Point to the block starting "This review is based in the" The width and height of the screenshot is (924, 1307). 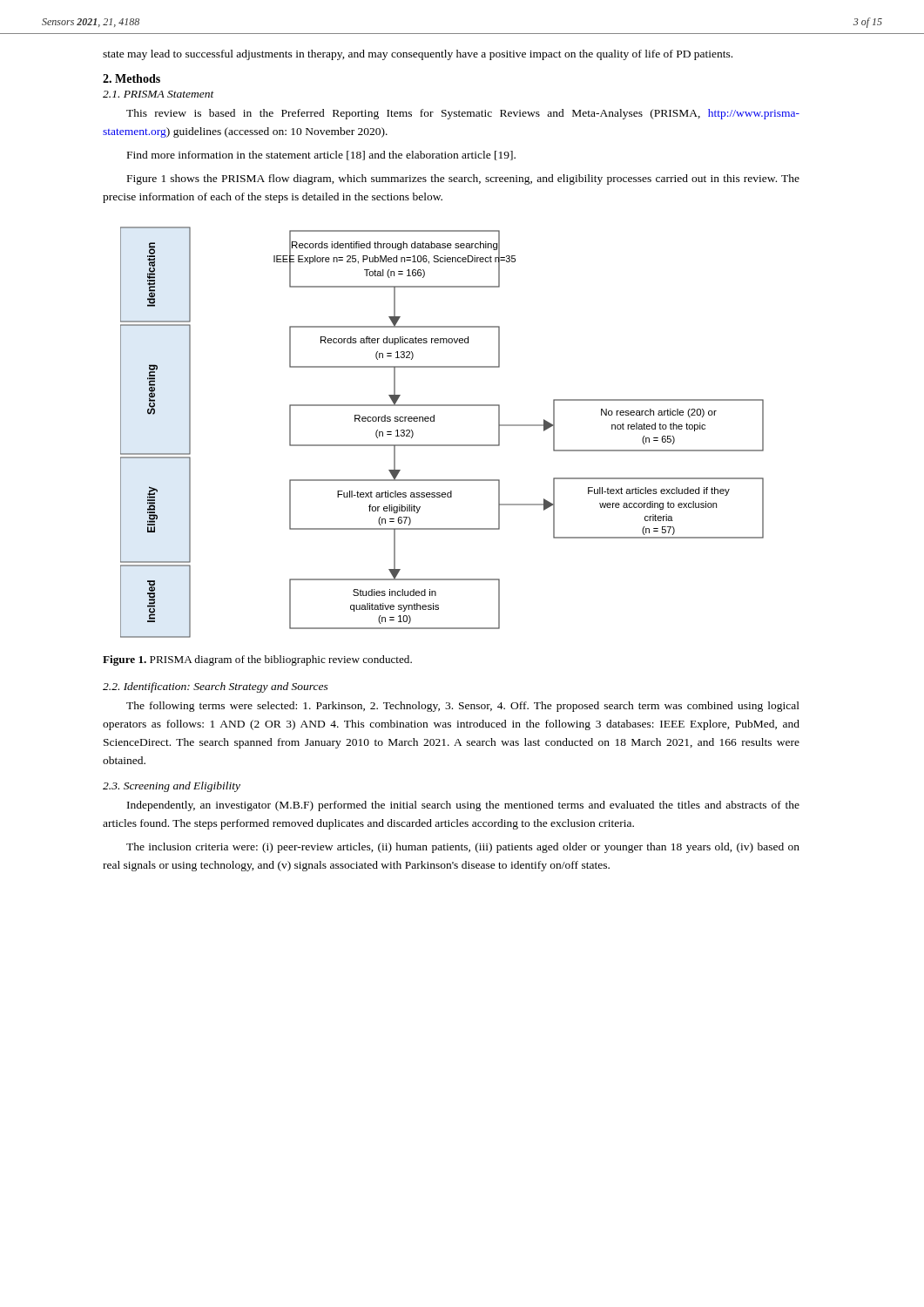[451, 122]
